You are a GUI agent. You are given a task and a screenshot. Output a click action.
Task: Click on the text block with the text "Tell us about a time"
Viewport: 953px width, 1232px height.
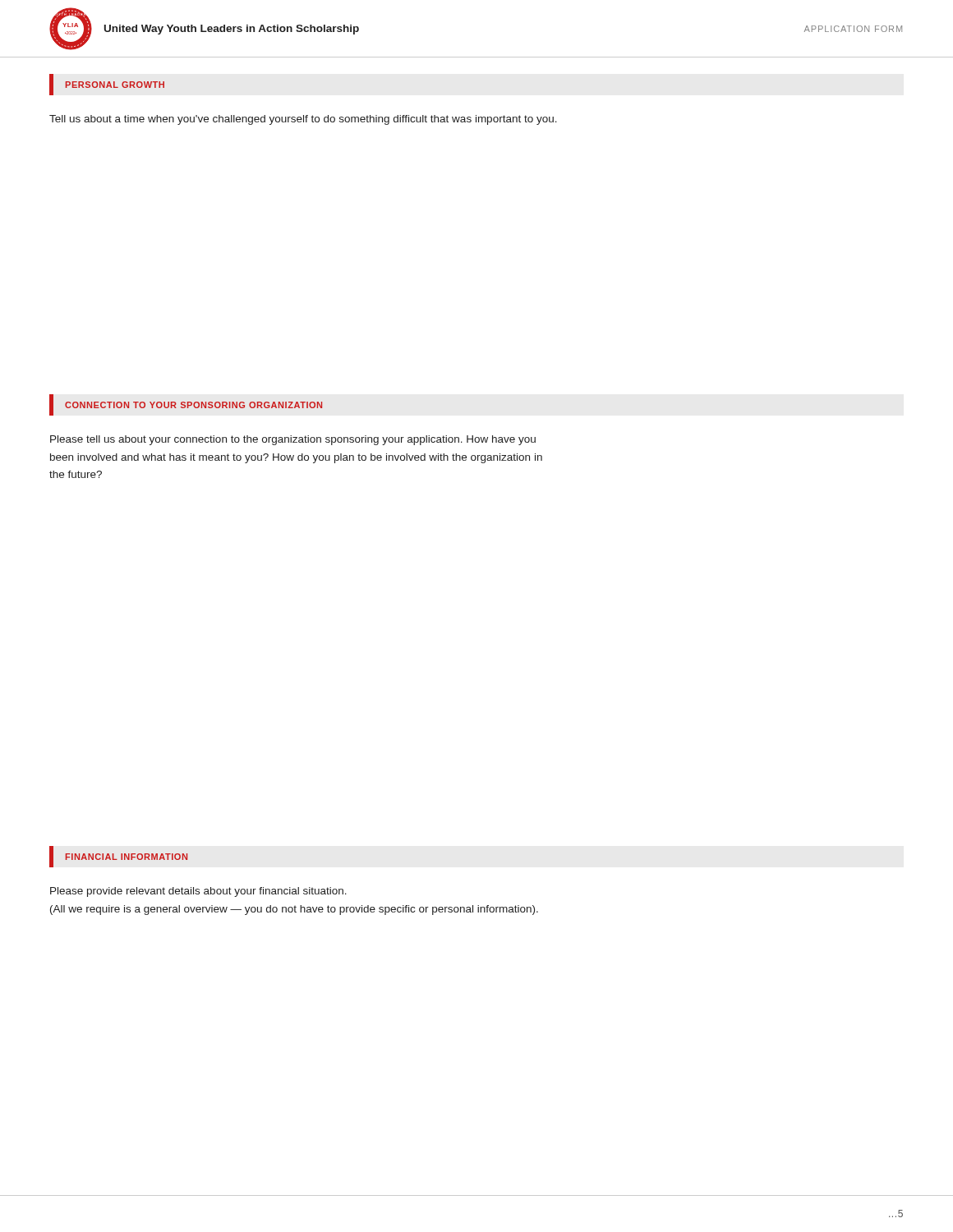[303, 119]
